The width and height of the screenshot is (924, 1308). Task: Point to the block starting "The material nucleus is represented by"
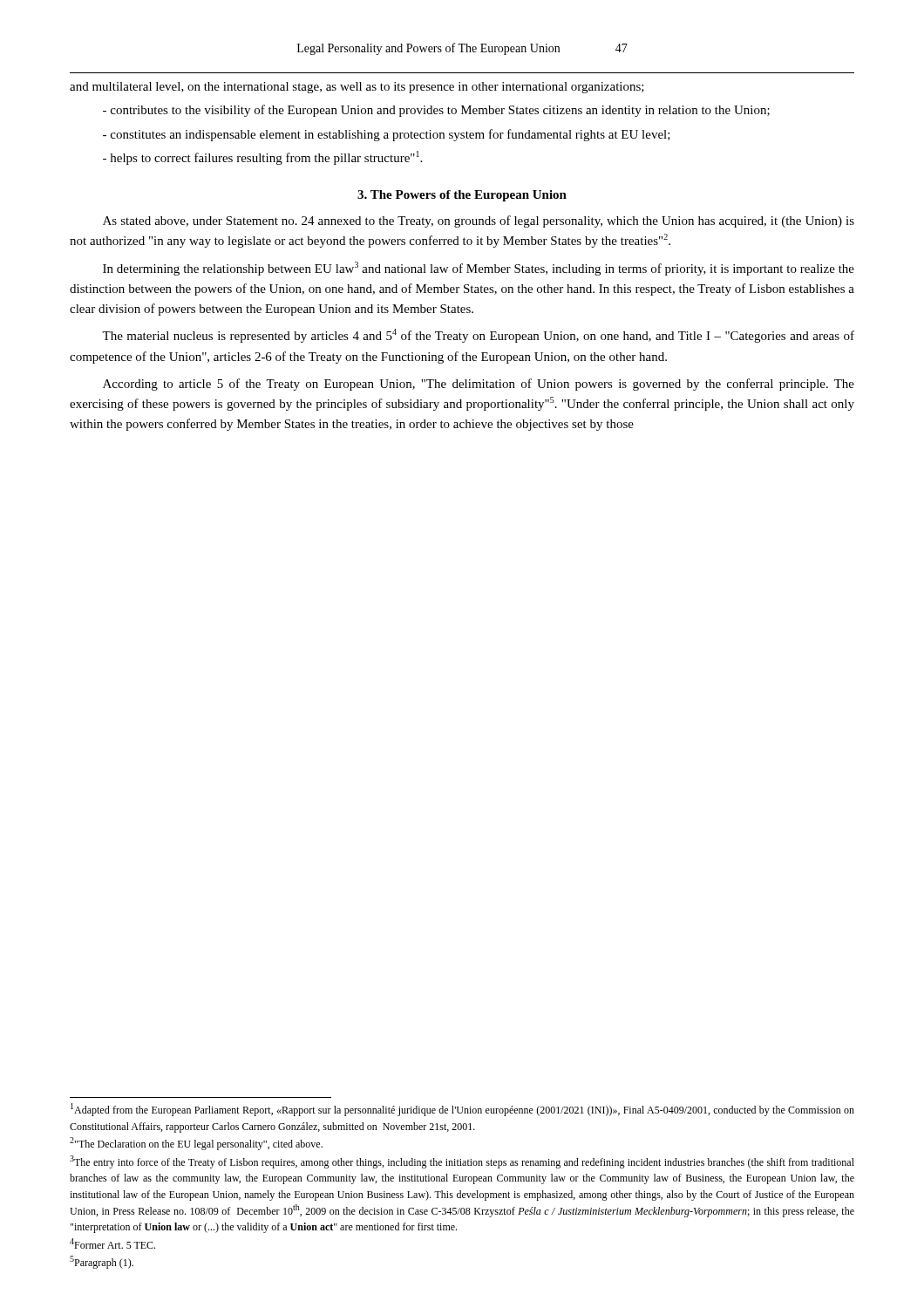(462, 347)
